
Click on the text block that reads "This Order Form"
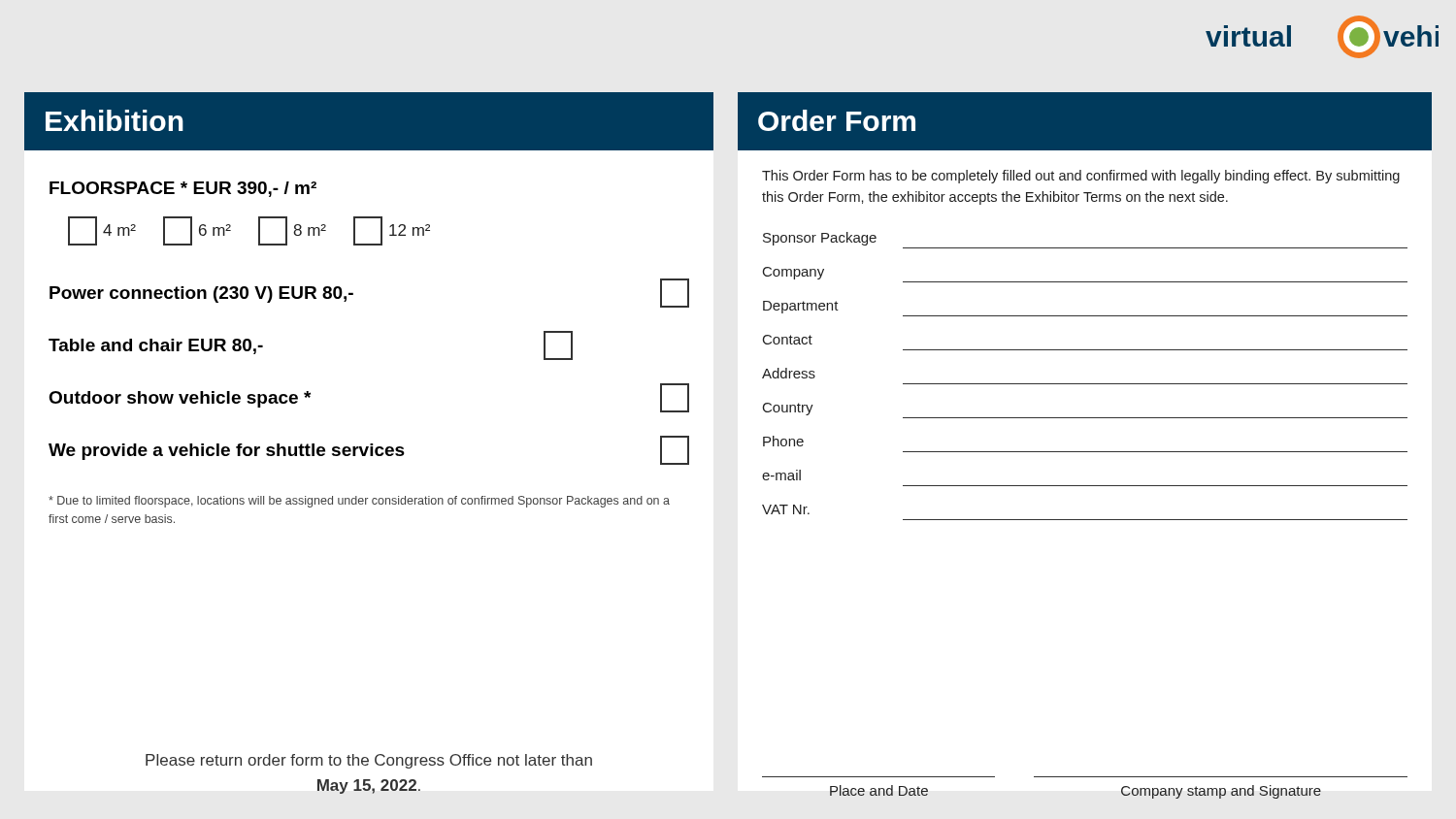pyautogui.click(x=1081, y=187)
